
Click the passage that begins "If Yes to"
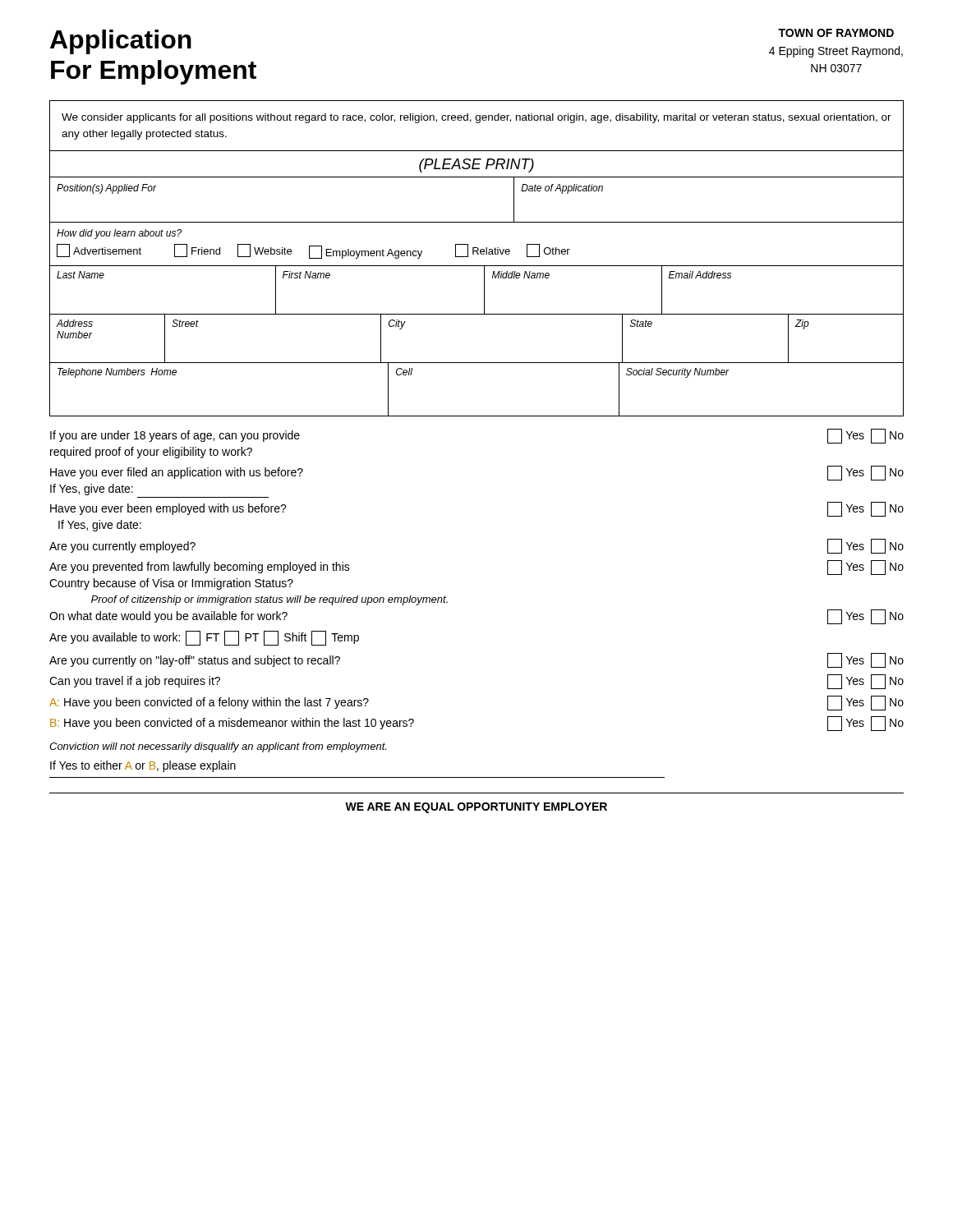(x=143, y=766)
